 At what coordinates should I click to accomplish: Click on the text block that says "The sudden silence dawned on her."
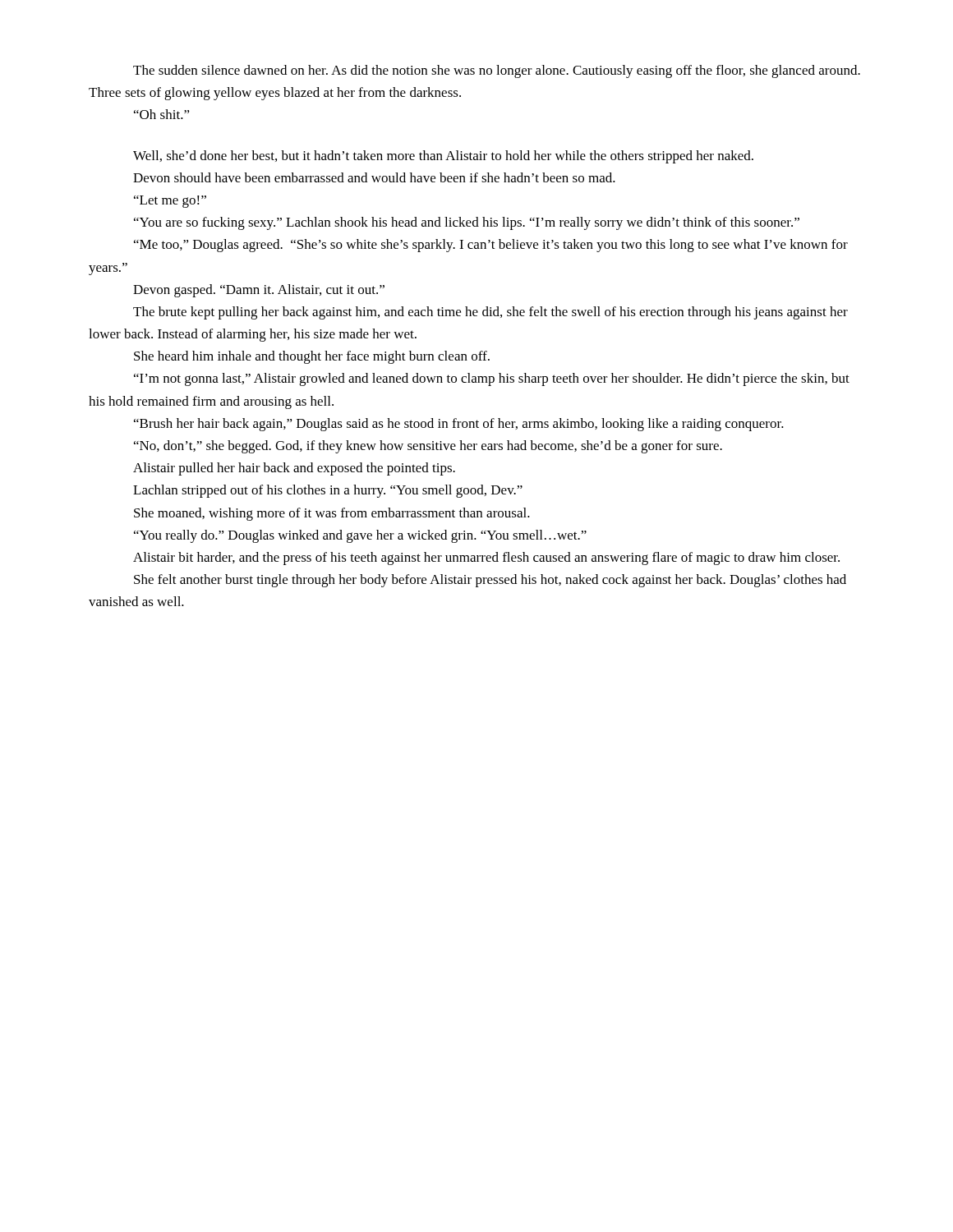[x=476, y=81]
